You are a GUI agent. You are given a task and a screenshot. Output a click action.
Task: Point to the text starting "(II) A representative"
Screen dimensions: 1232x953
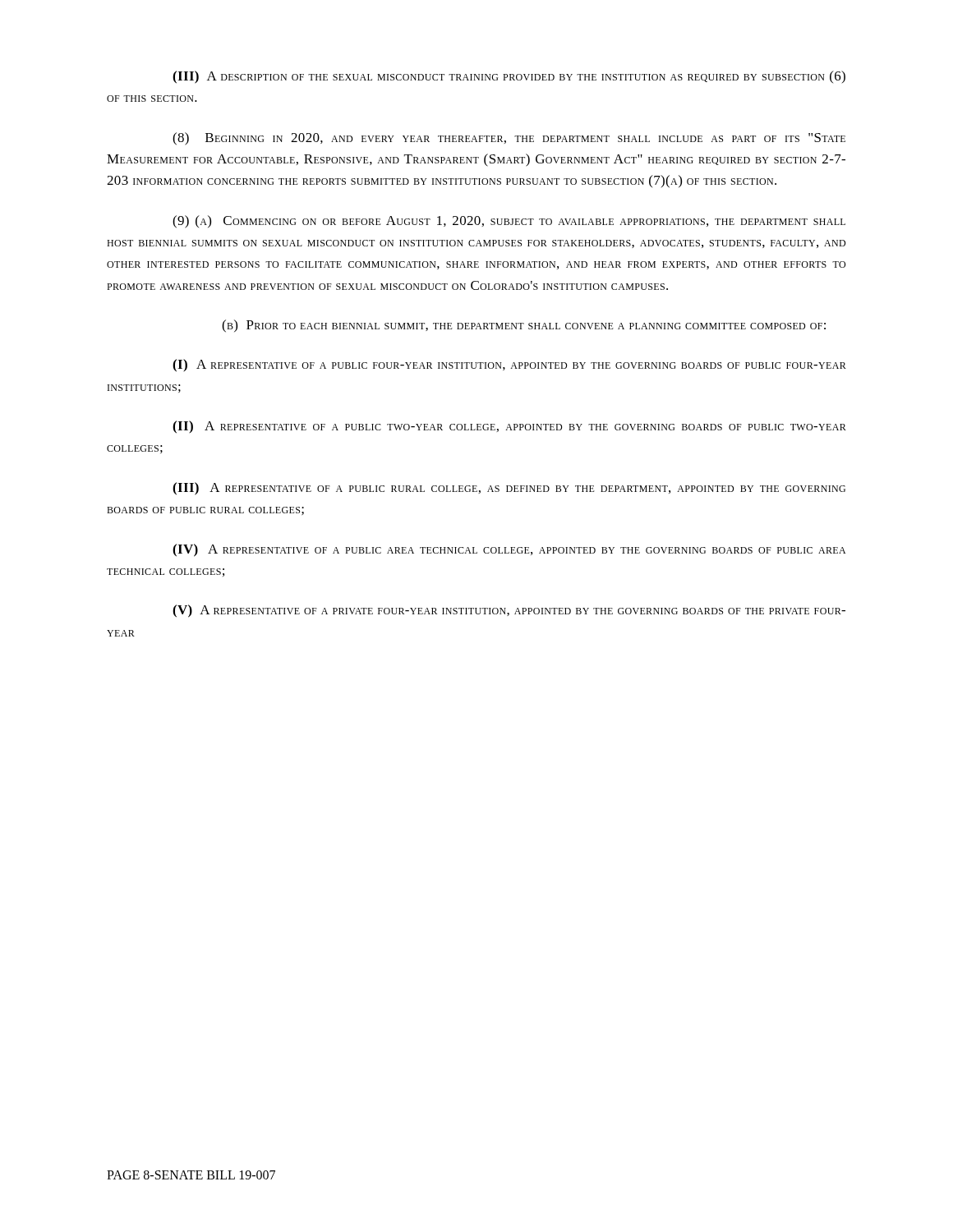pos(476,437)
